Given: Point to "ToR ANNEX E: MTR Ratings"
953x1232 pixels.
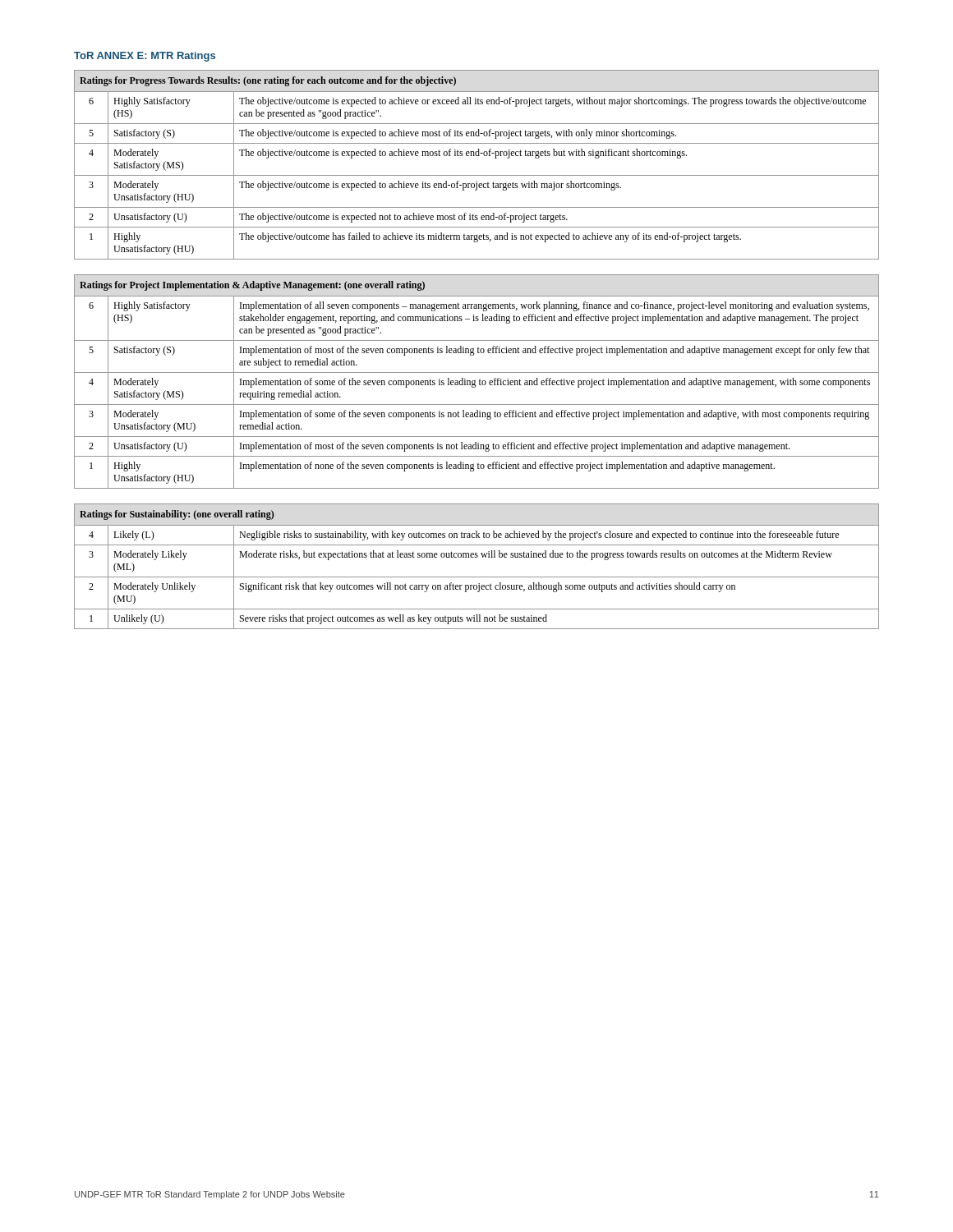Looking at the screenshot, I should [145, 55].
